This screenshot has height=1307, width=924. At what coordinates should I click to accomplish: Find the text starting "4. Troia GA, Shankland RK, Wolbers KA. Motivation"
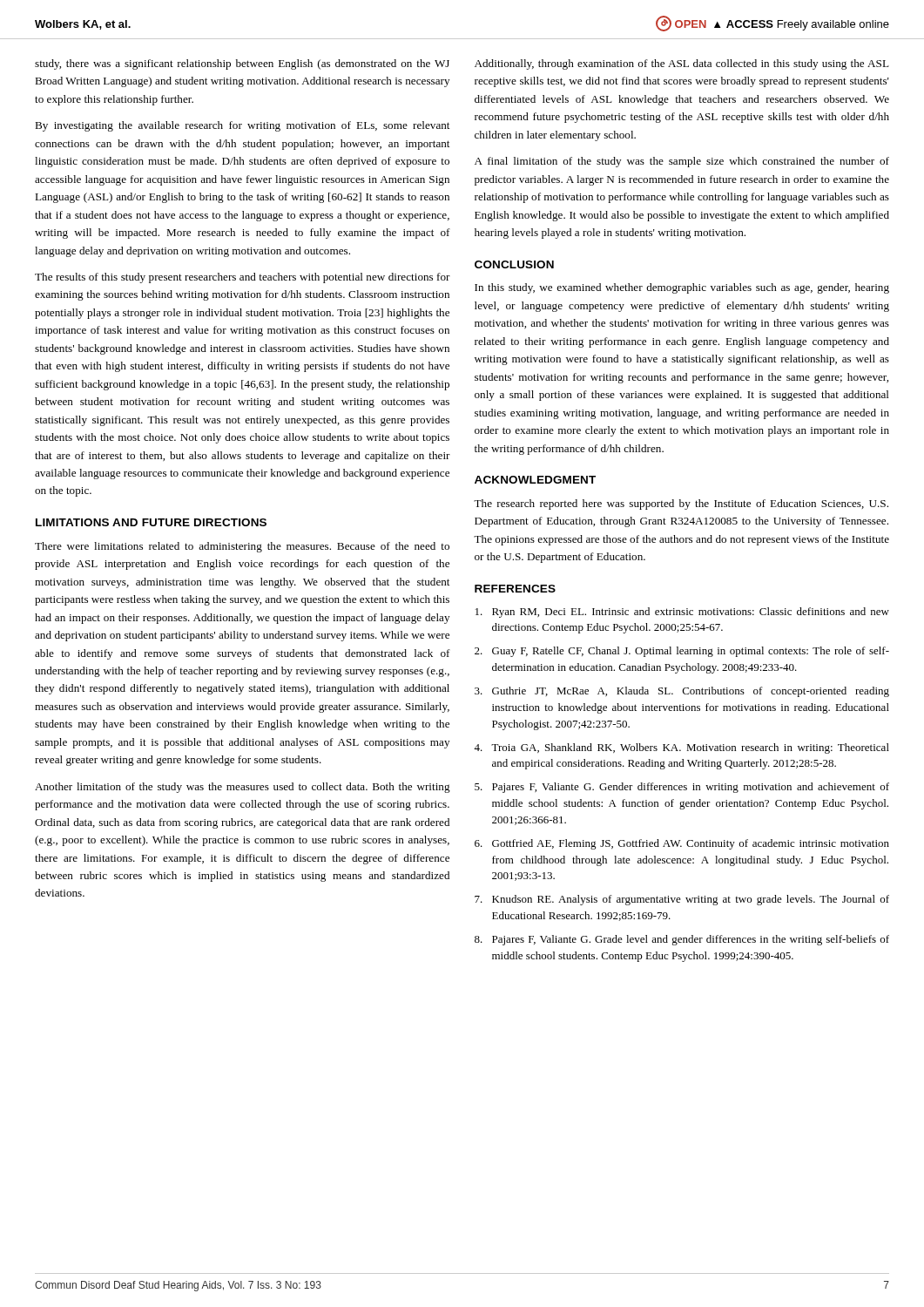(x=682, y=756)
